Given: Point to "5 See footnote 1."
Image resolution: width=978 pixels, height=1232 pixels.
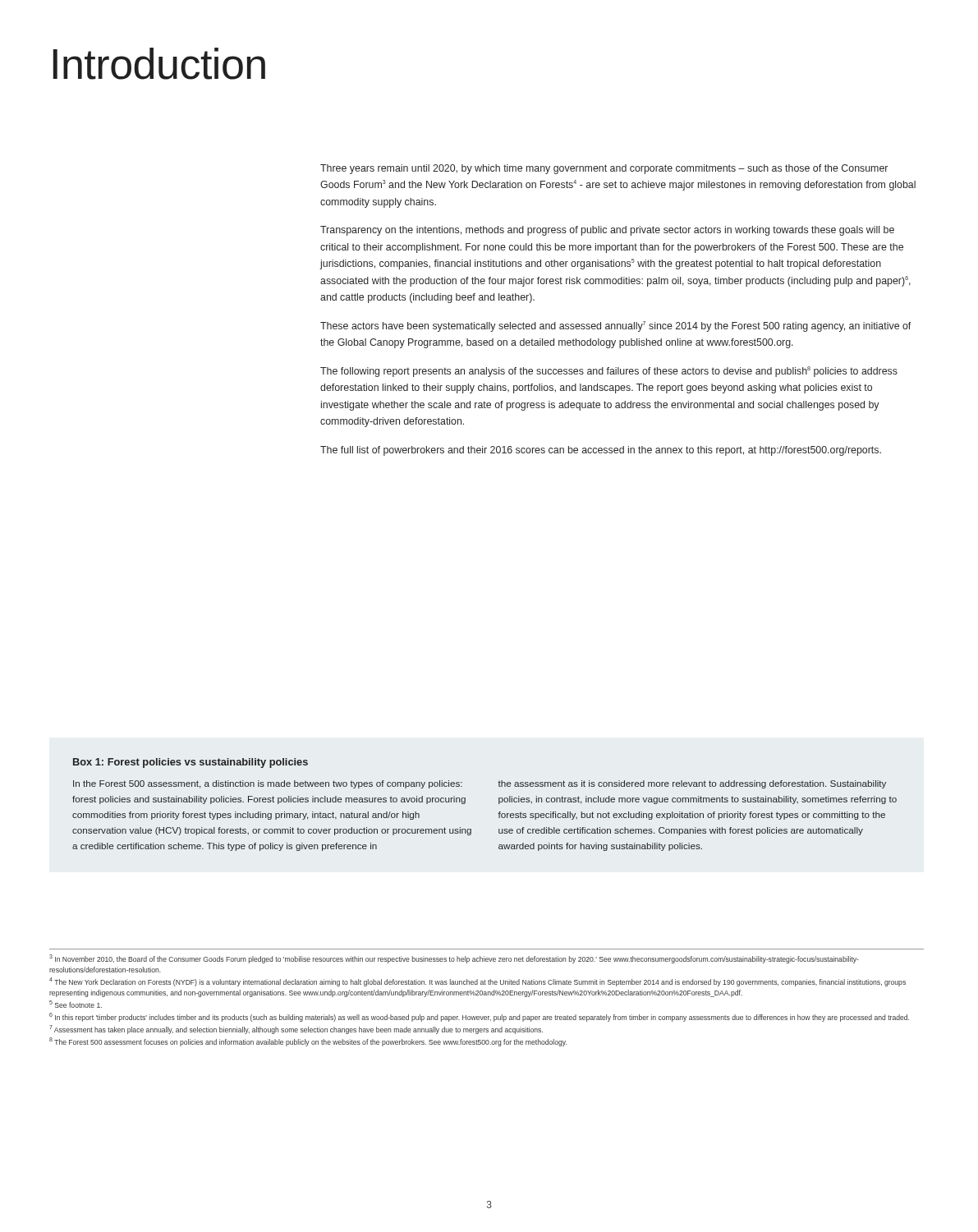Looking at the screenshot, I should (x=76, y=1005).
